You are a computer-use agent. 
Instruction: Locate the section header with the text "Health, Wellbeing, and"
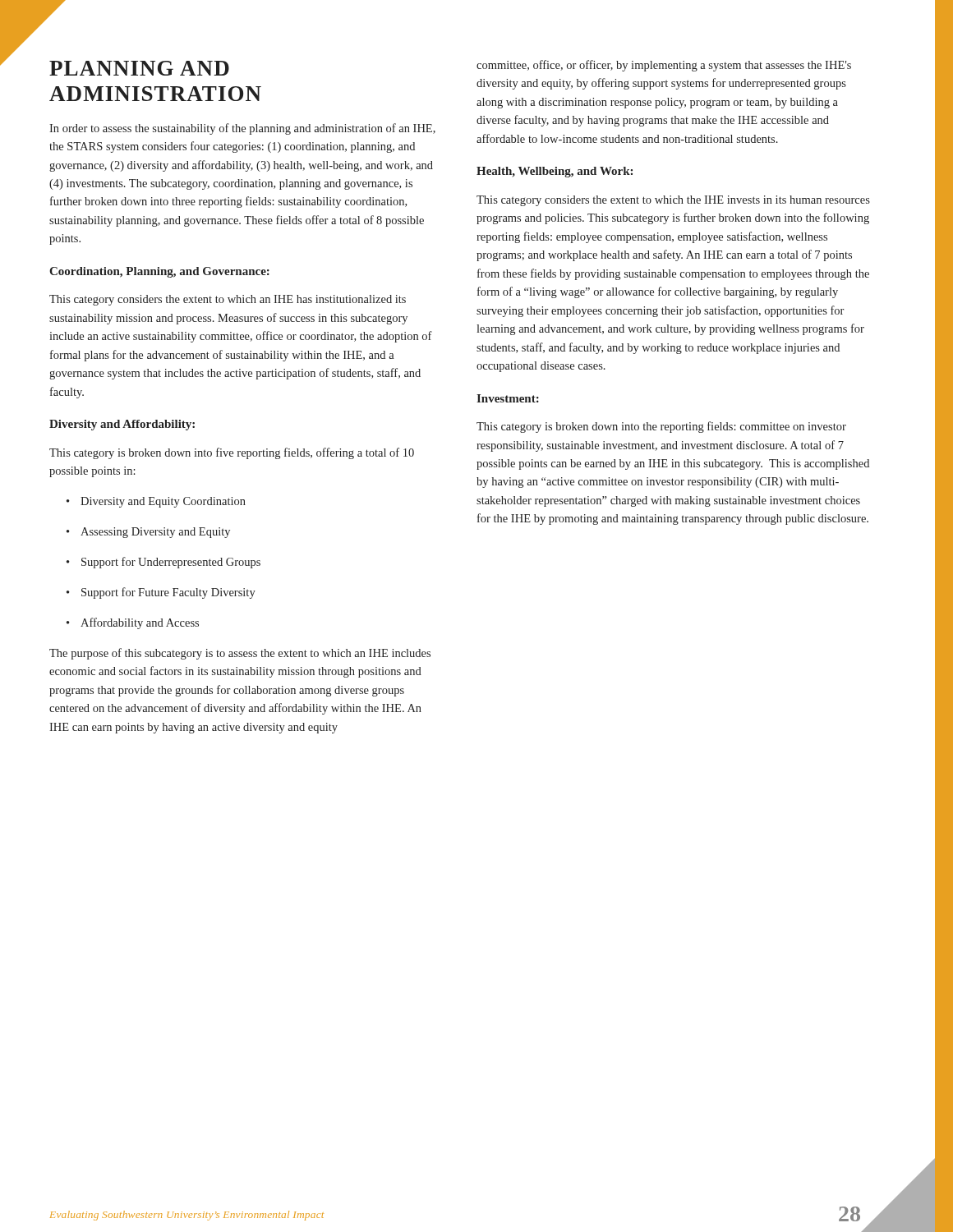pos(555,172)
